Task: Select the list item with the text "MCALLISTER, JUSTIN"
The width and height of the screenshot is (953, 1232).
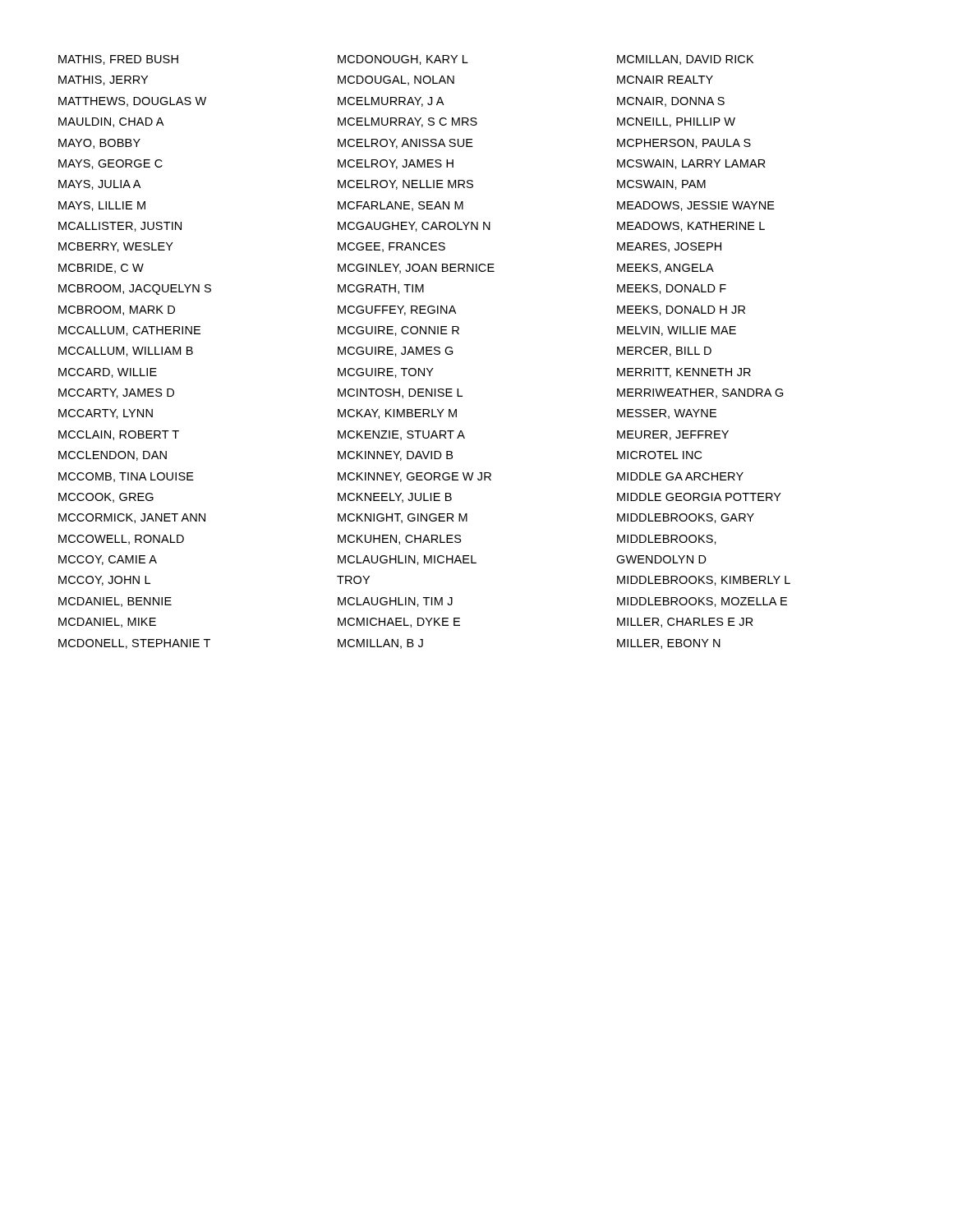Action: 120,226
